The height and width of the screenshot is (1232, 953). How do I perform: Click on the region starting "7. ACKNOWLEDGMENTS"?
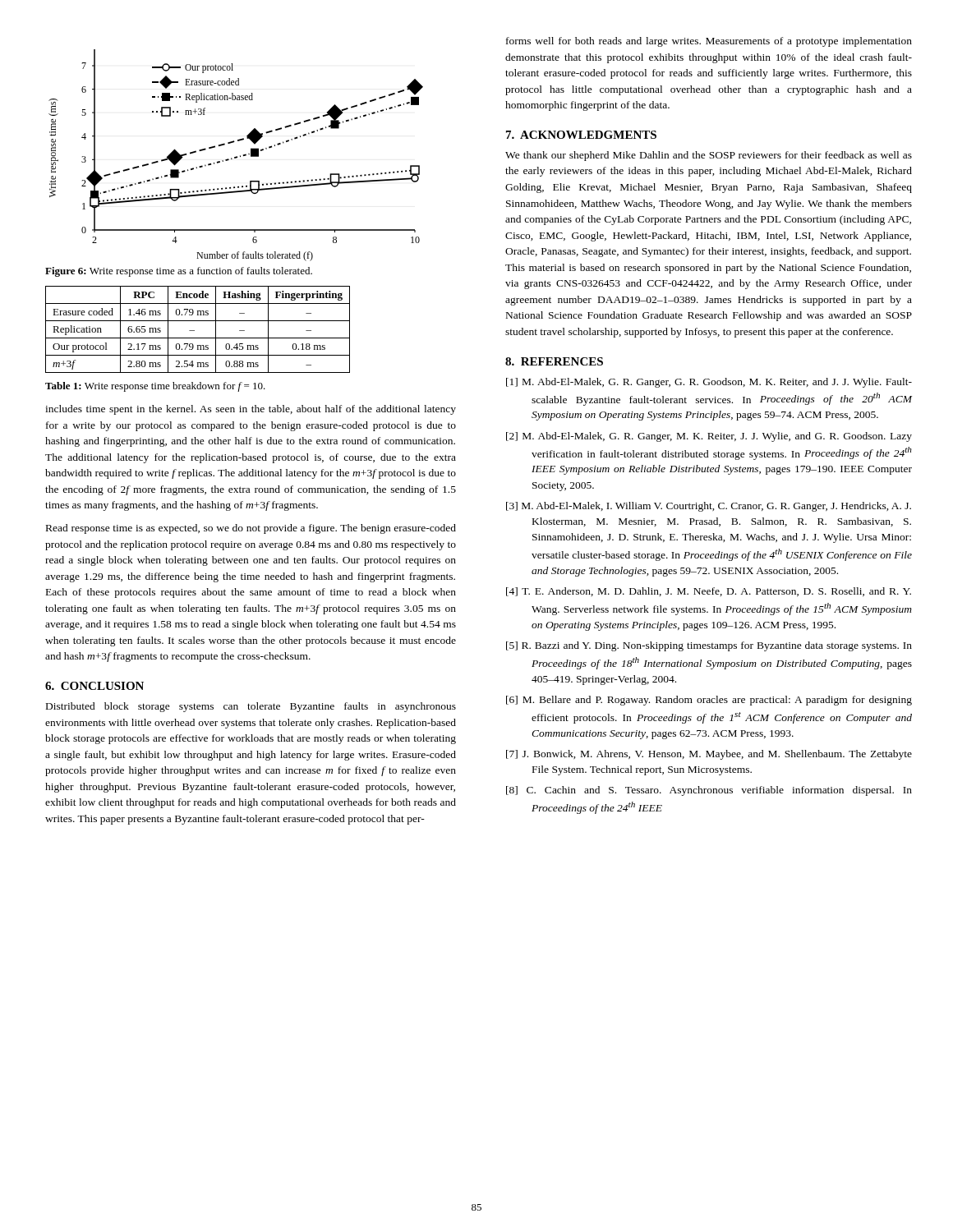click(581, 135)
